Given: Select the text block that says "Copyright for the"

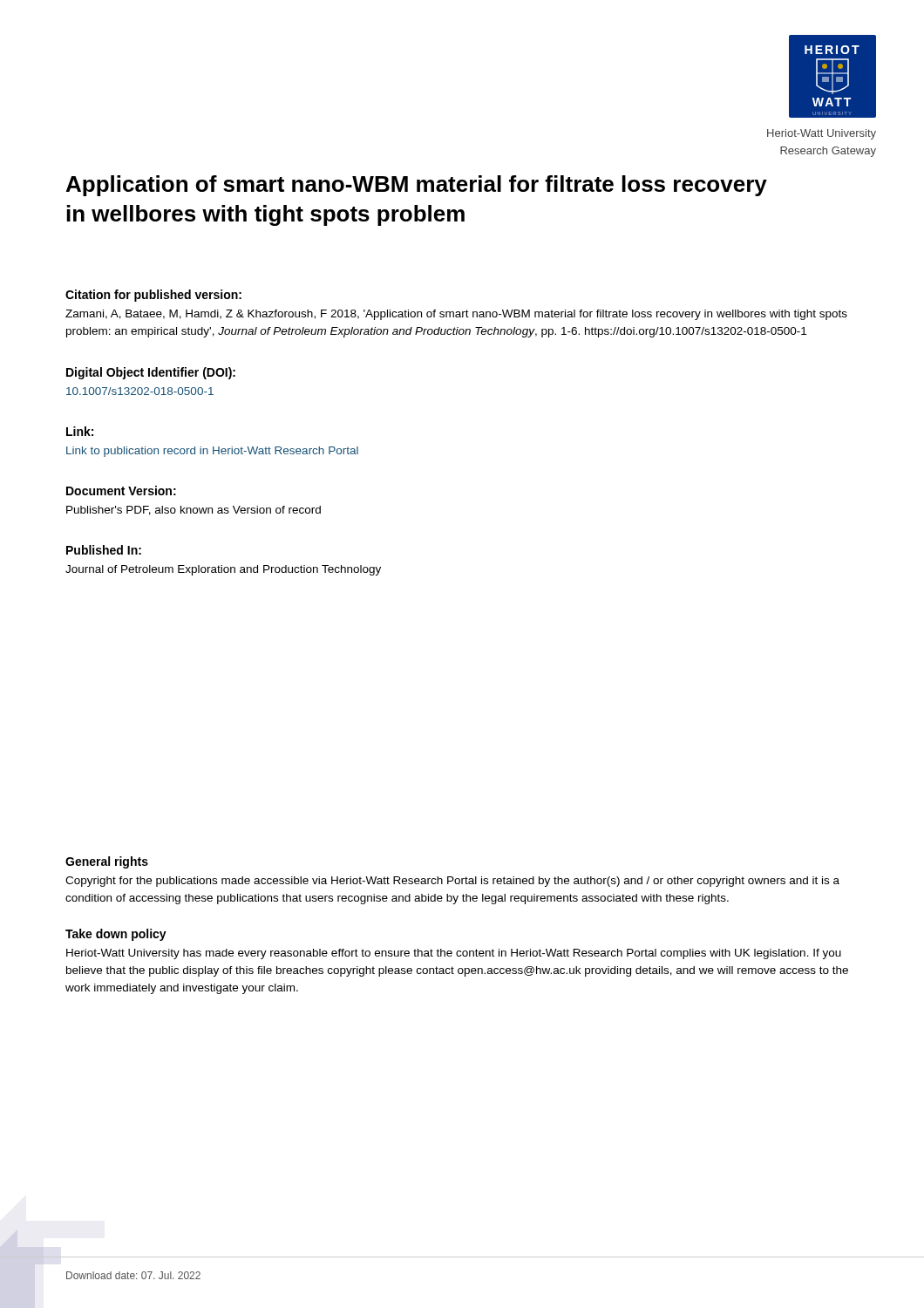Looking at the screenshot, I should (x=452, y=889).
